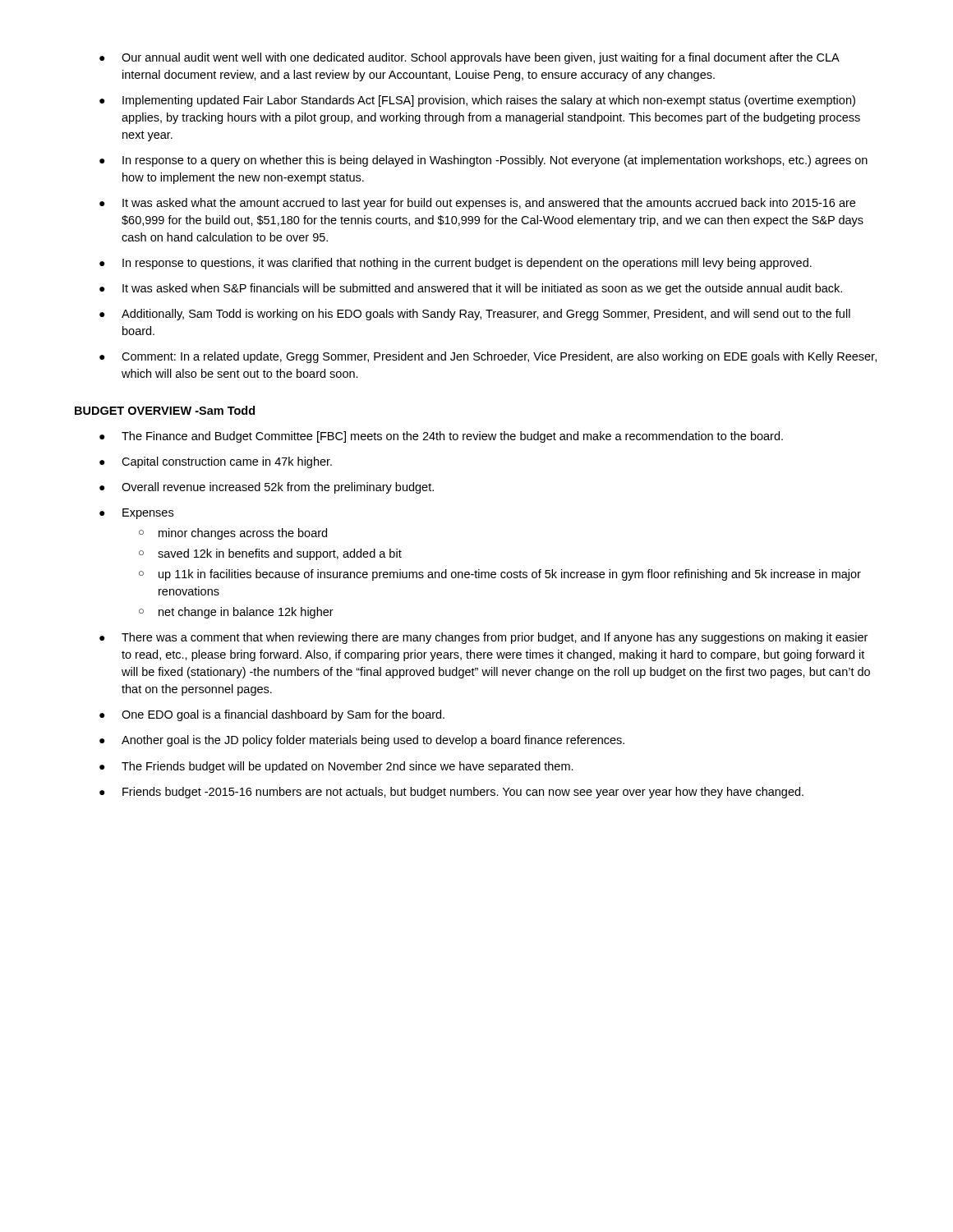
Task: Find the block on this page that starts "One EDO goal is a financial"
Action: tap(272, 715)
